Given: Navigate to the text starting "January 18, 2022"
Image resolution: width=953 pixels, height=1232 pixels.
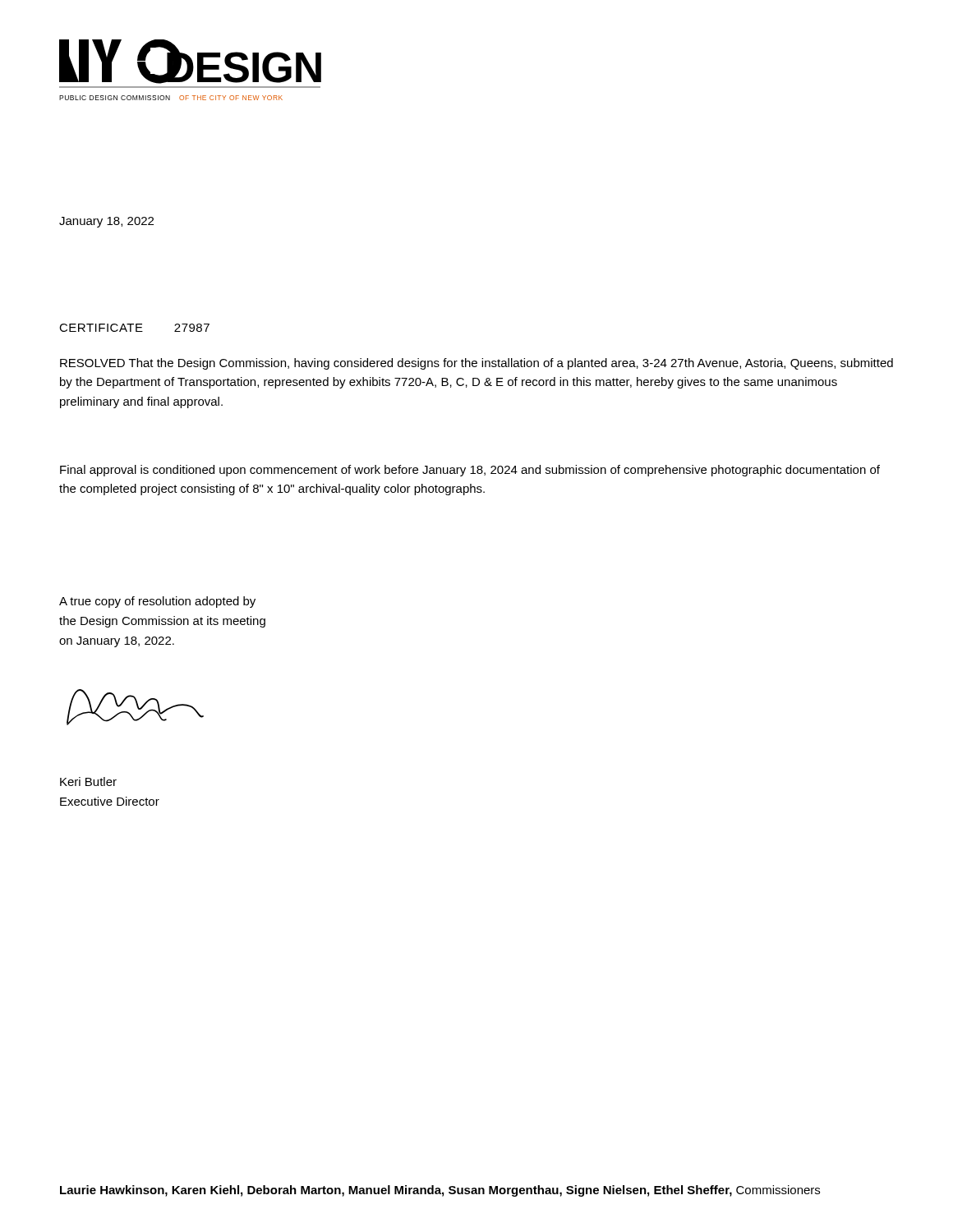Looking at the screenshot, I should (x=107, y=221).
